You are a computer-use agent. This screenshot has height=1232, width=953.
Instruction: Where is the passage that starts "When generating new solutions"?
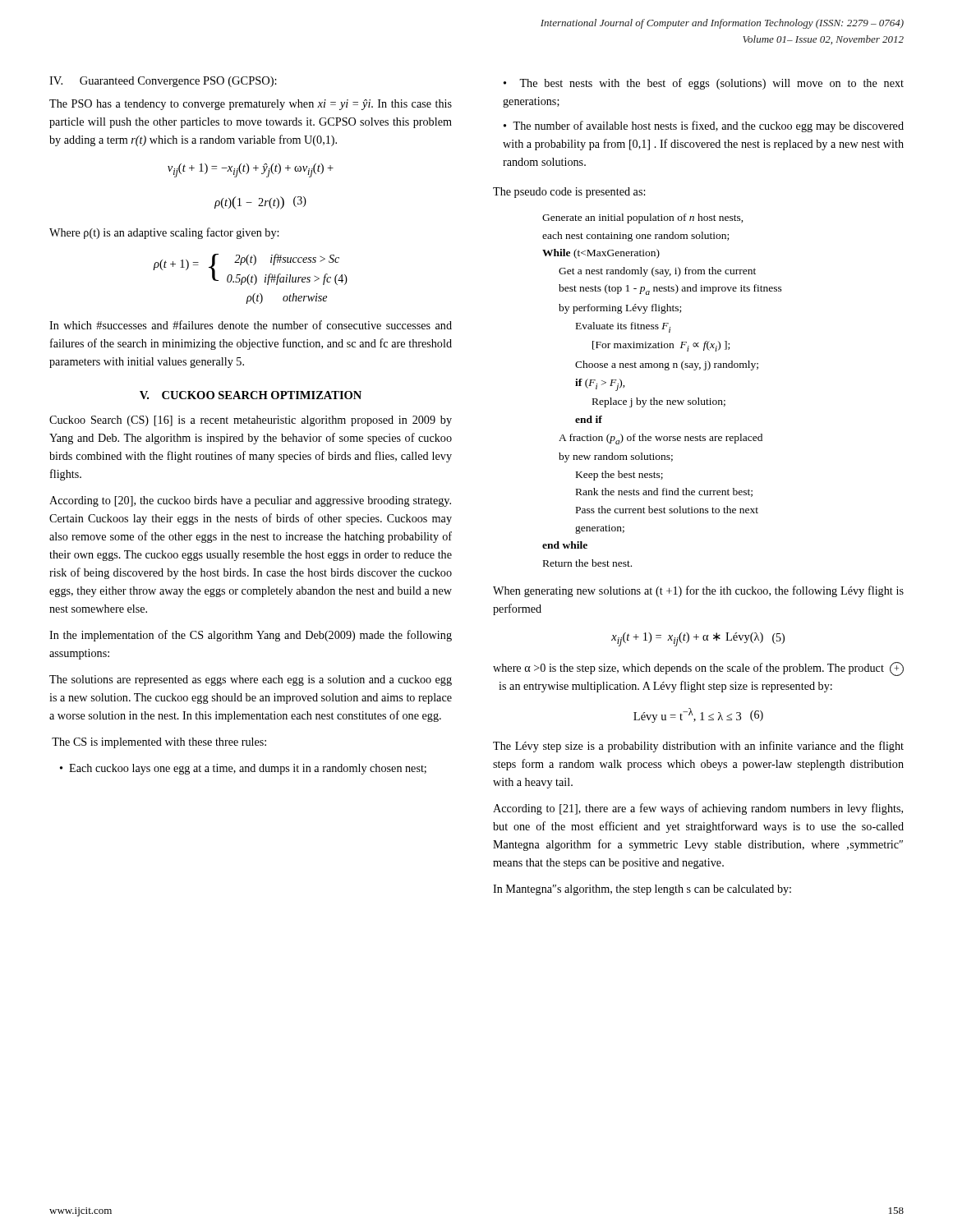pos(698,600)
